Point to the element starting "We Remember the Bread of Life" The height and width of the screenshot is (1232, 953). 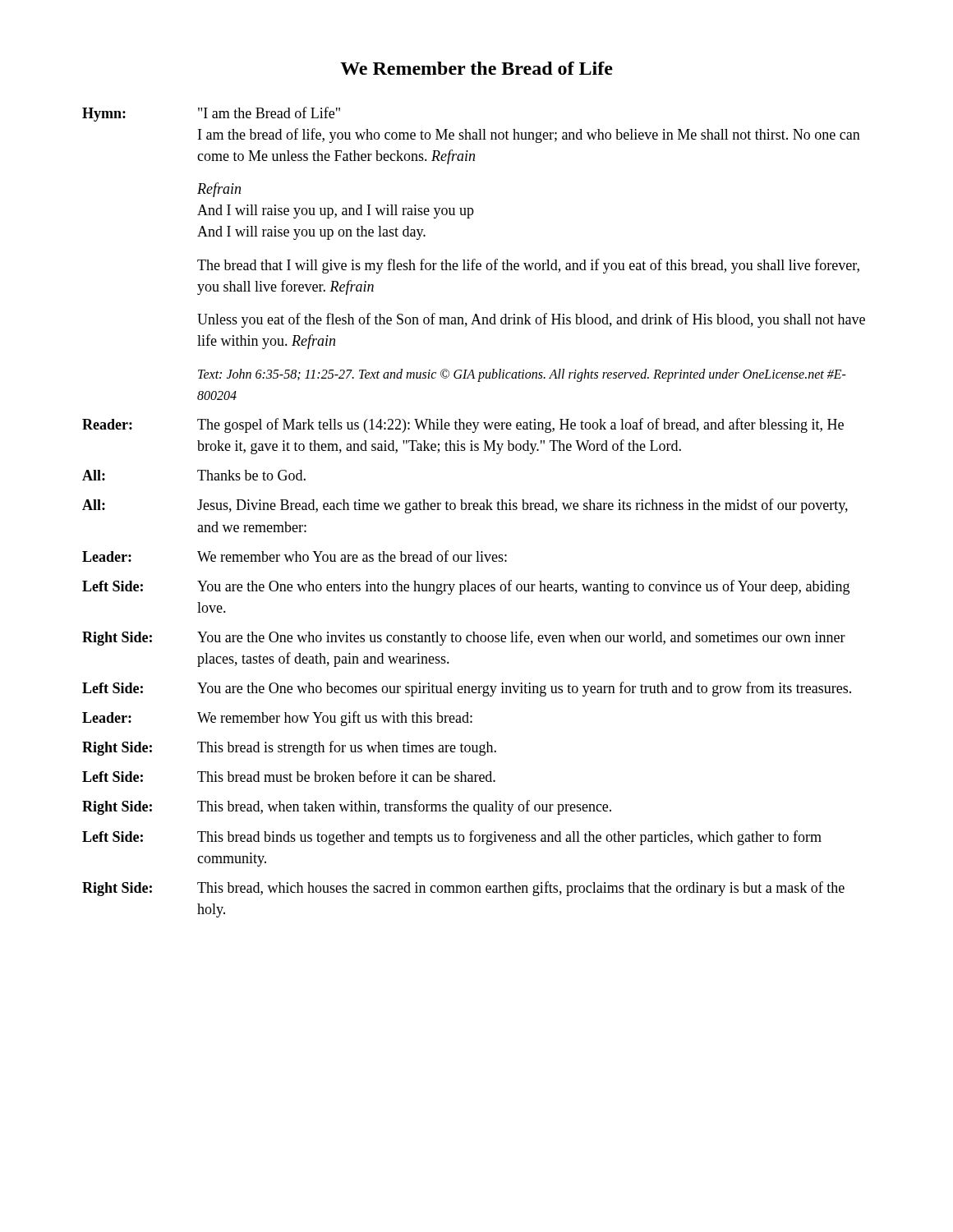pyautogui.click(x=476, y=69)
